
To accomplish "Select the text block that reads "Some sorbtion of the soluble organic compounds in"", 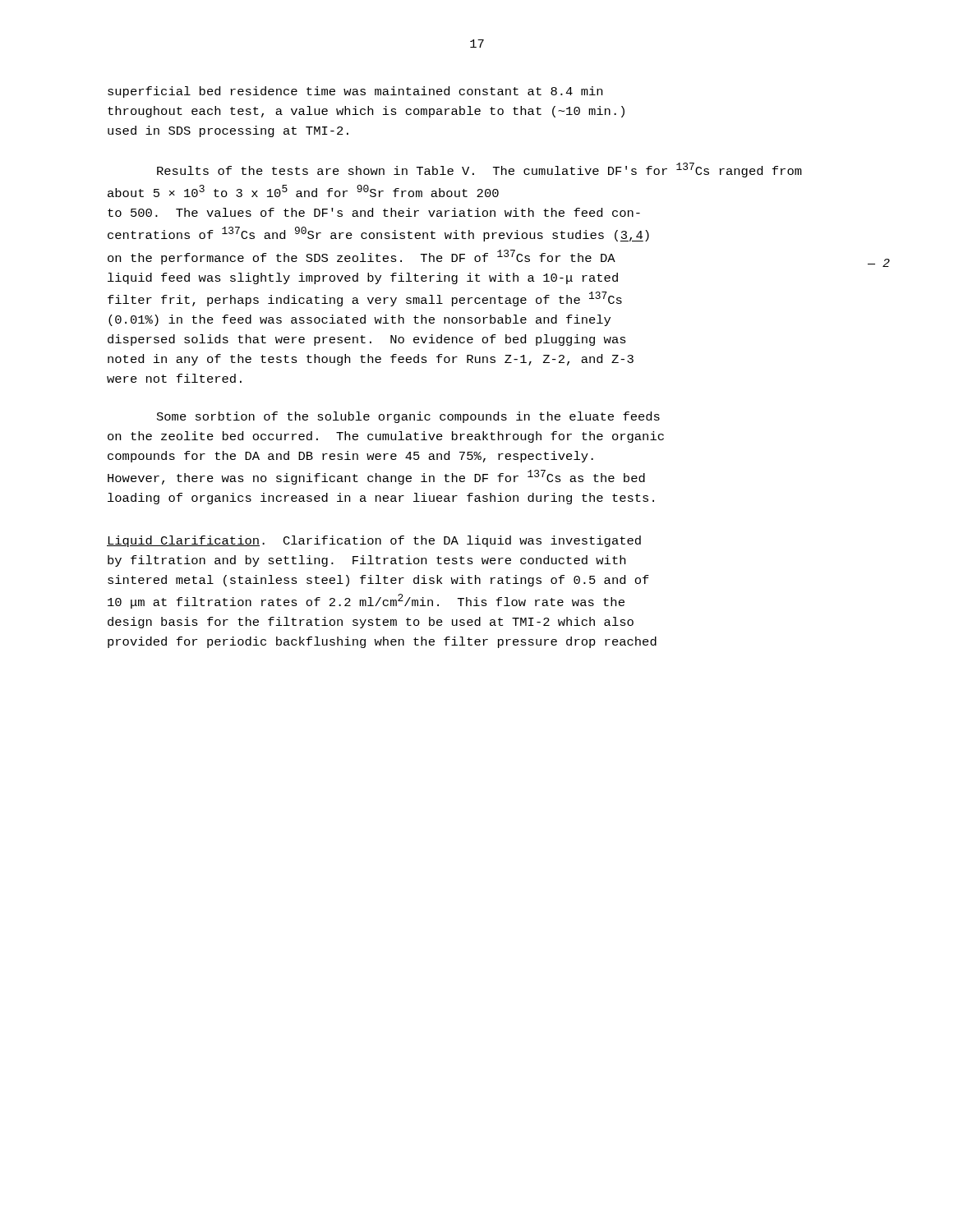I will tap(386, 458).
